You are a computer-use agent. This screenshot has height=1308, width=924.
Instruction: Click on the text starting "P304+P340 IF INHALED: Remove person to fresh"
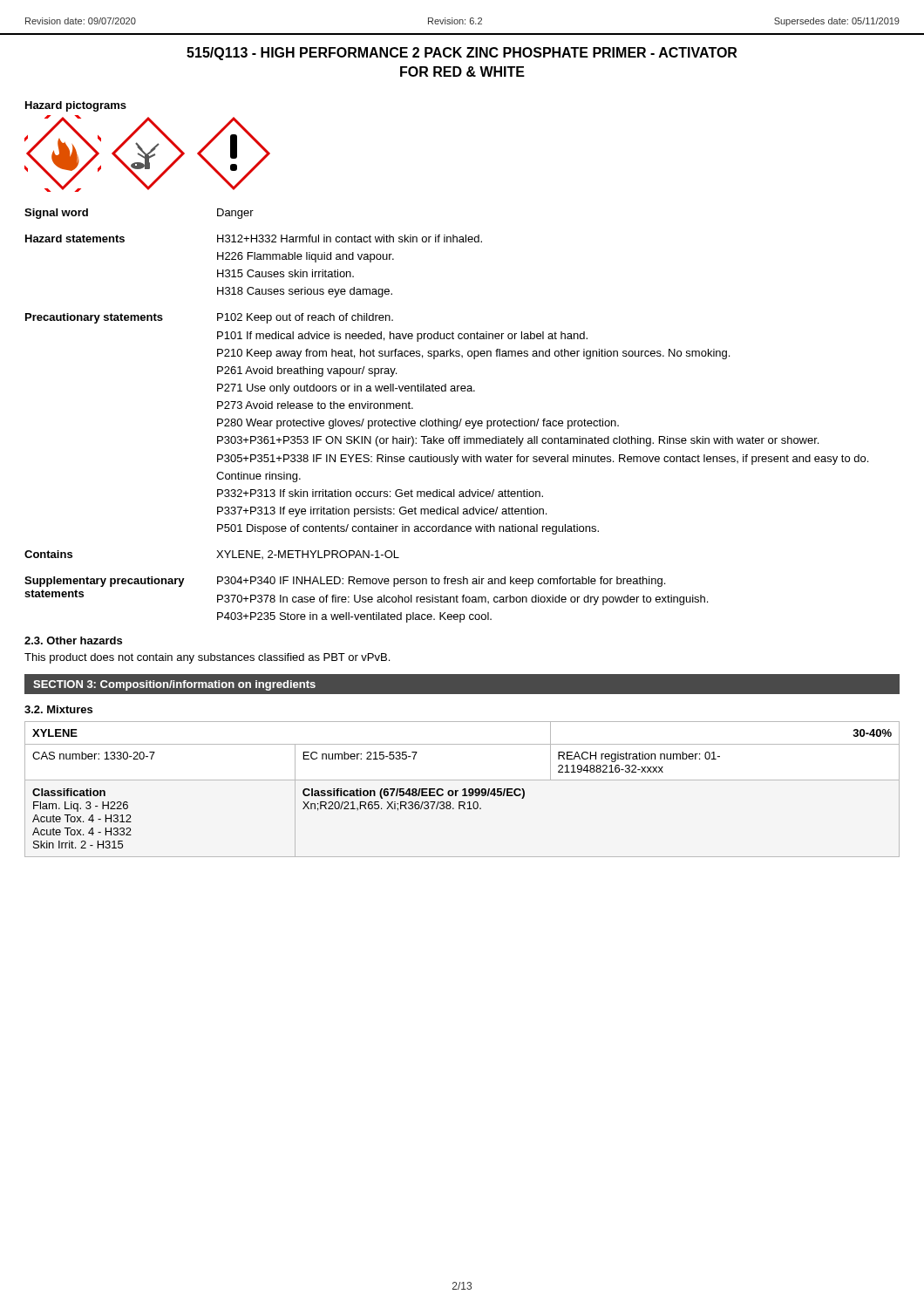point(463,598)
